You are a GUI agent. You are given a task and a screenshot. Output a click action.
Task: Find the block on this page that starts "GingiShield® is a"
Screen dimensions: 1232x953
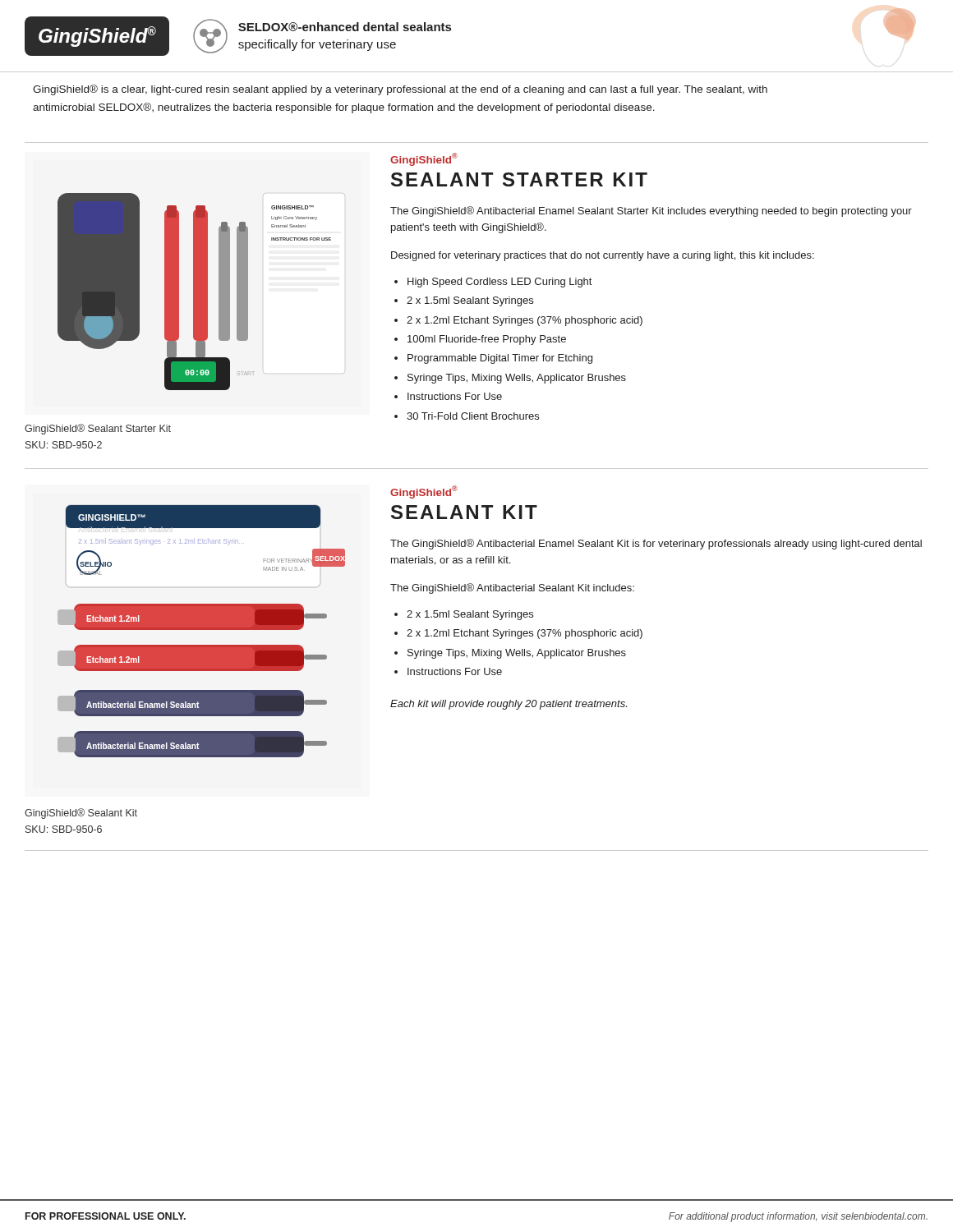[x=400, y=98]
